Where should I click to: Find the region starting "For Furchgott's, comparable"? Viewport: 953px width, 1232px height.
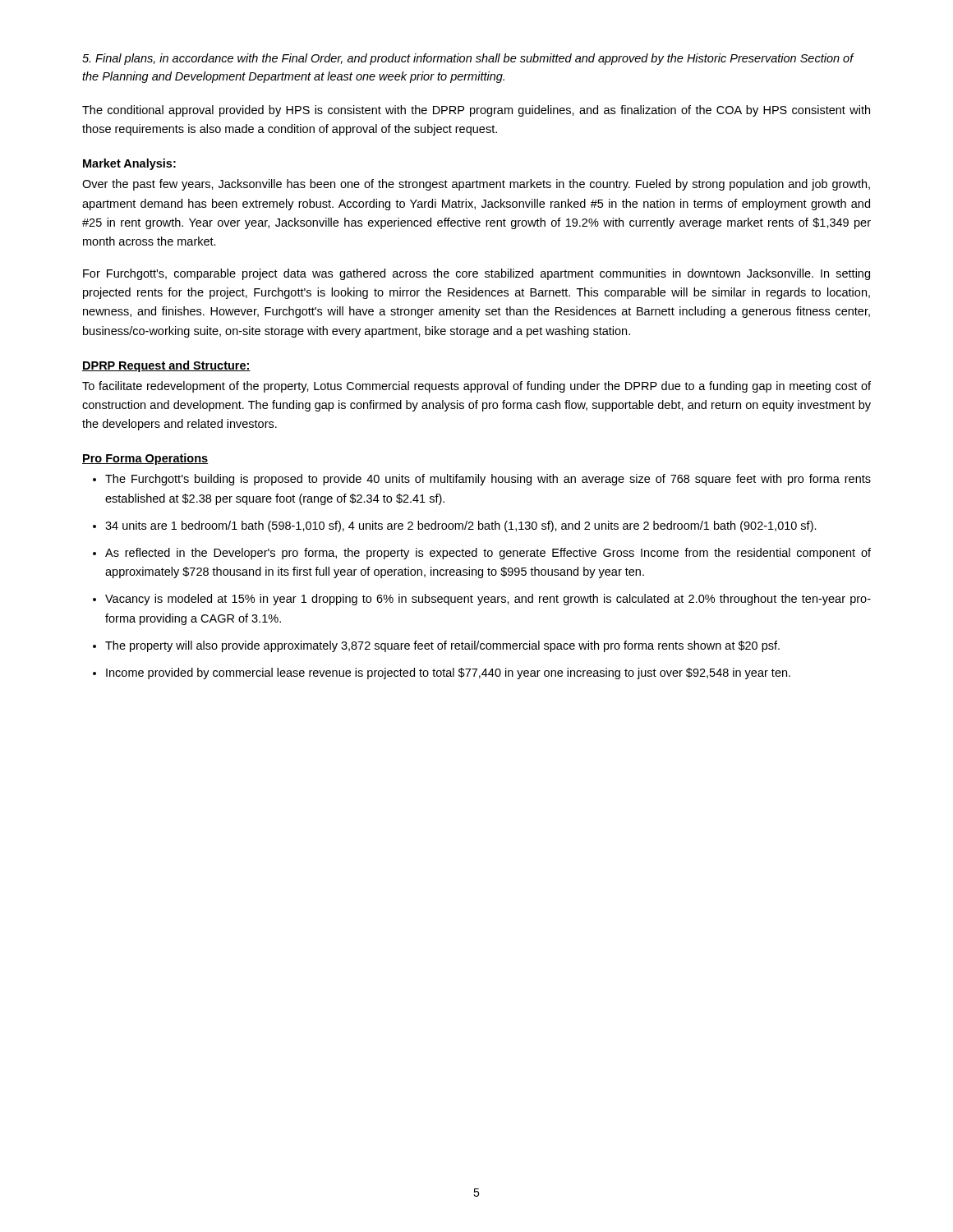pyautogui.click(x=476, y=302)
